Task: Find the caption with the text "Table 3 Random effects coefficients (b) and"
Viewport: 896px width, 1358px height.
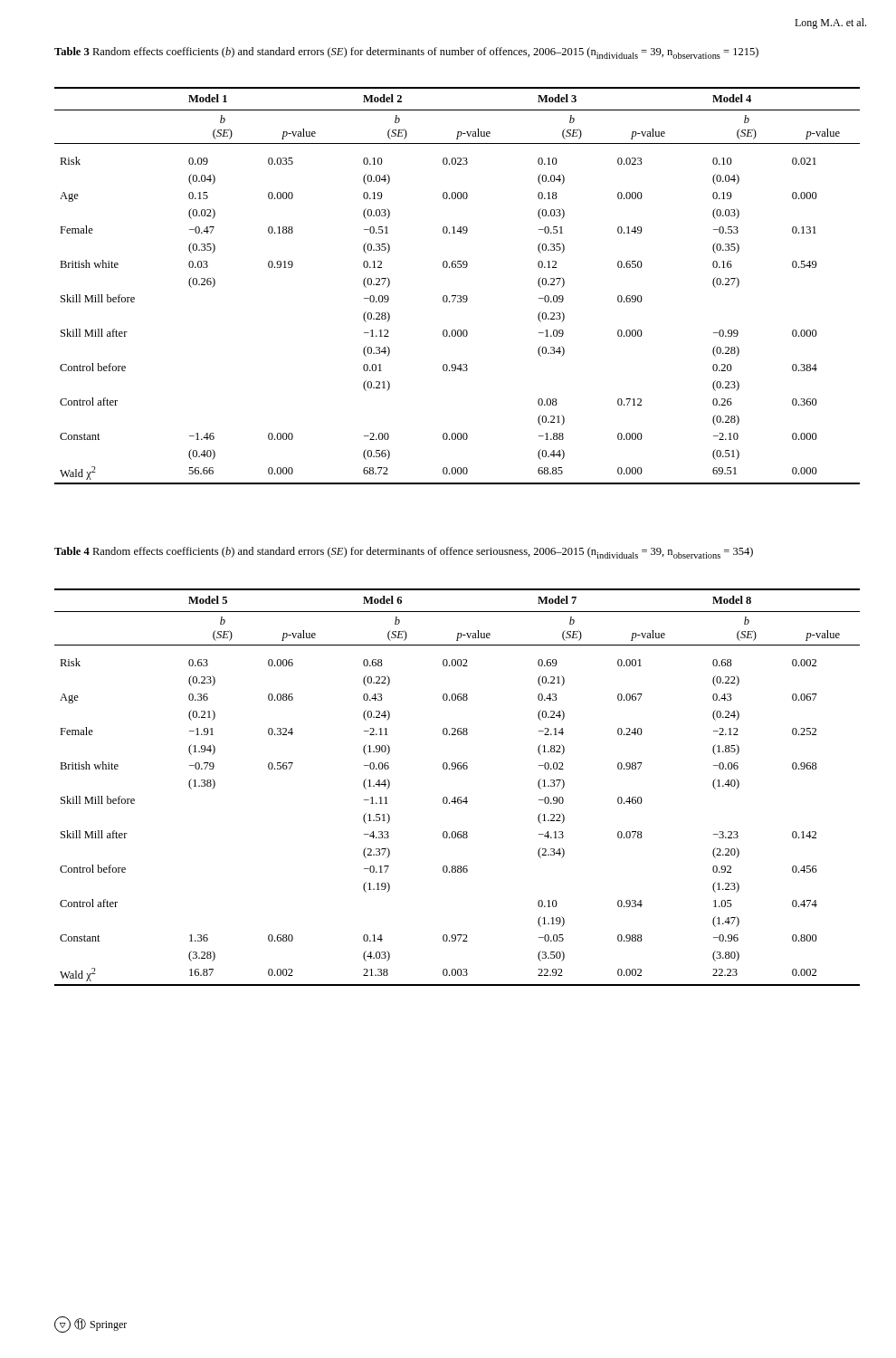Action: (x=407, y=53)
